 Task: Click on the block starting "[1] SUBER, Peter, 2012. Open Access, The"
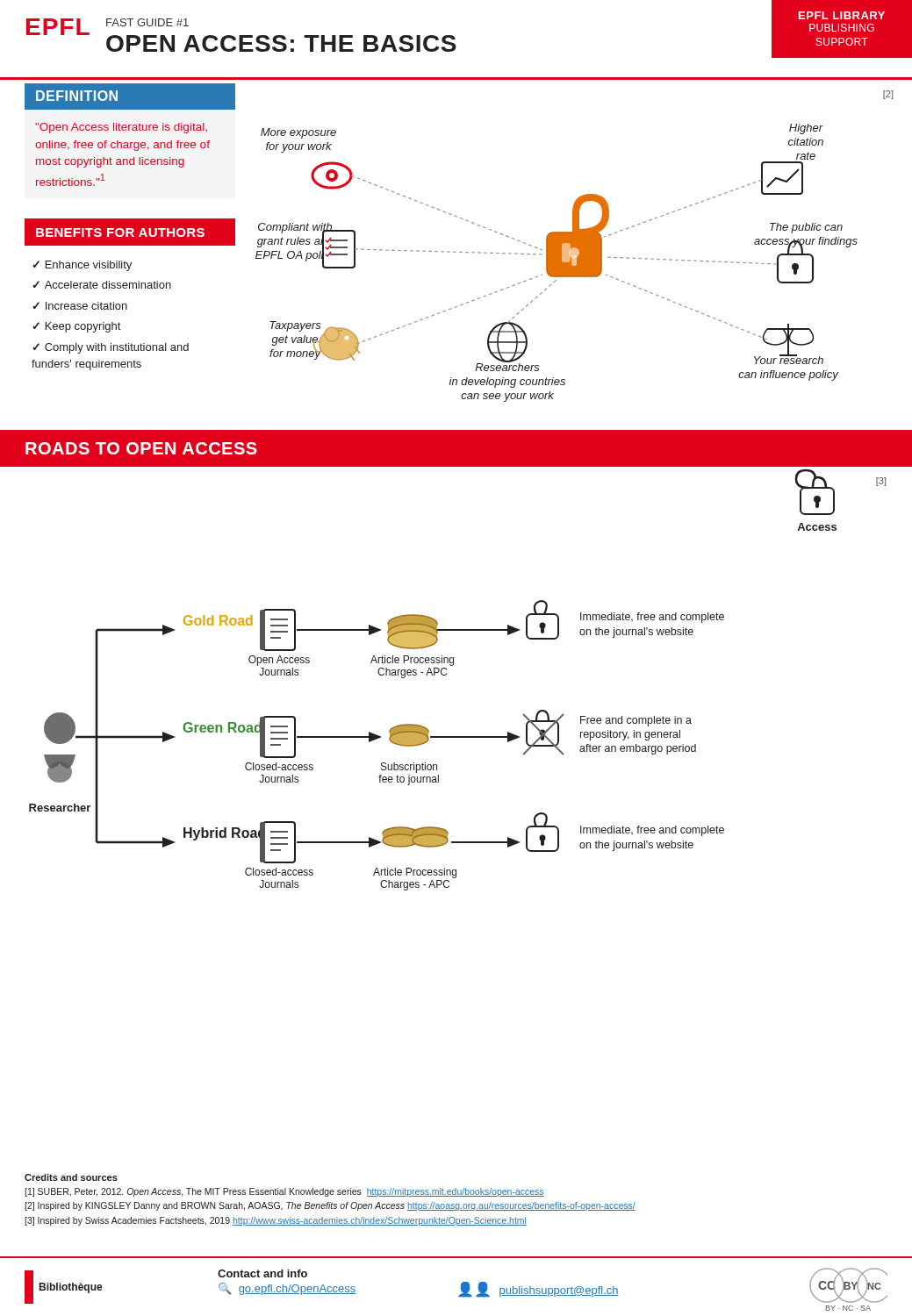330,1206
